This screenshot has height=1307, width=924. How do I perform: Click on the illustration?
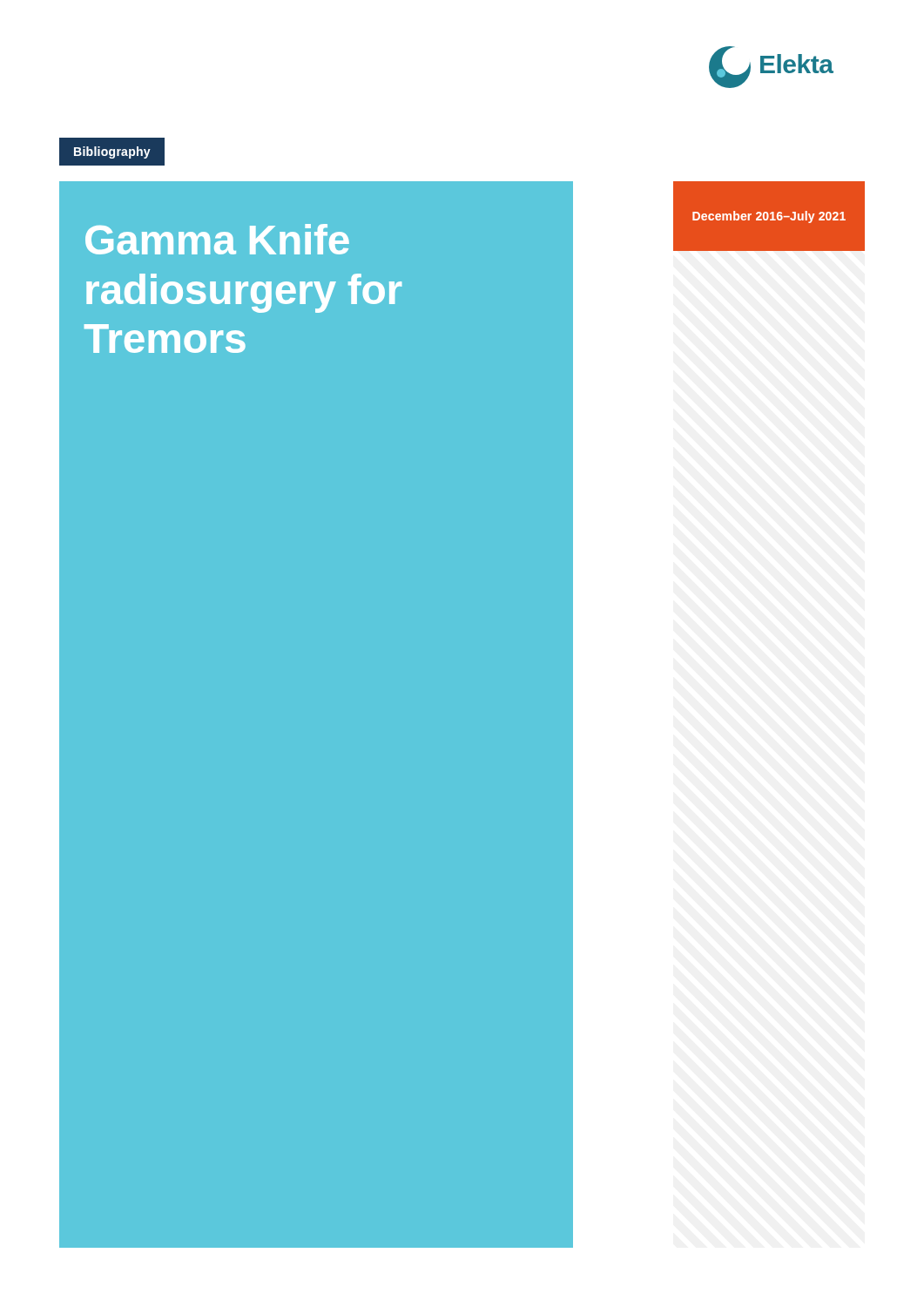[769, 749]
